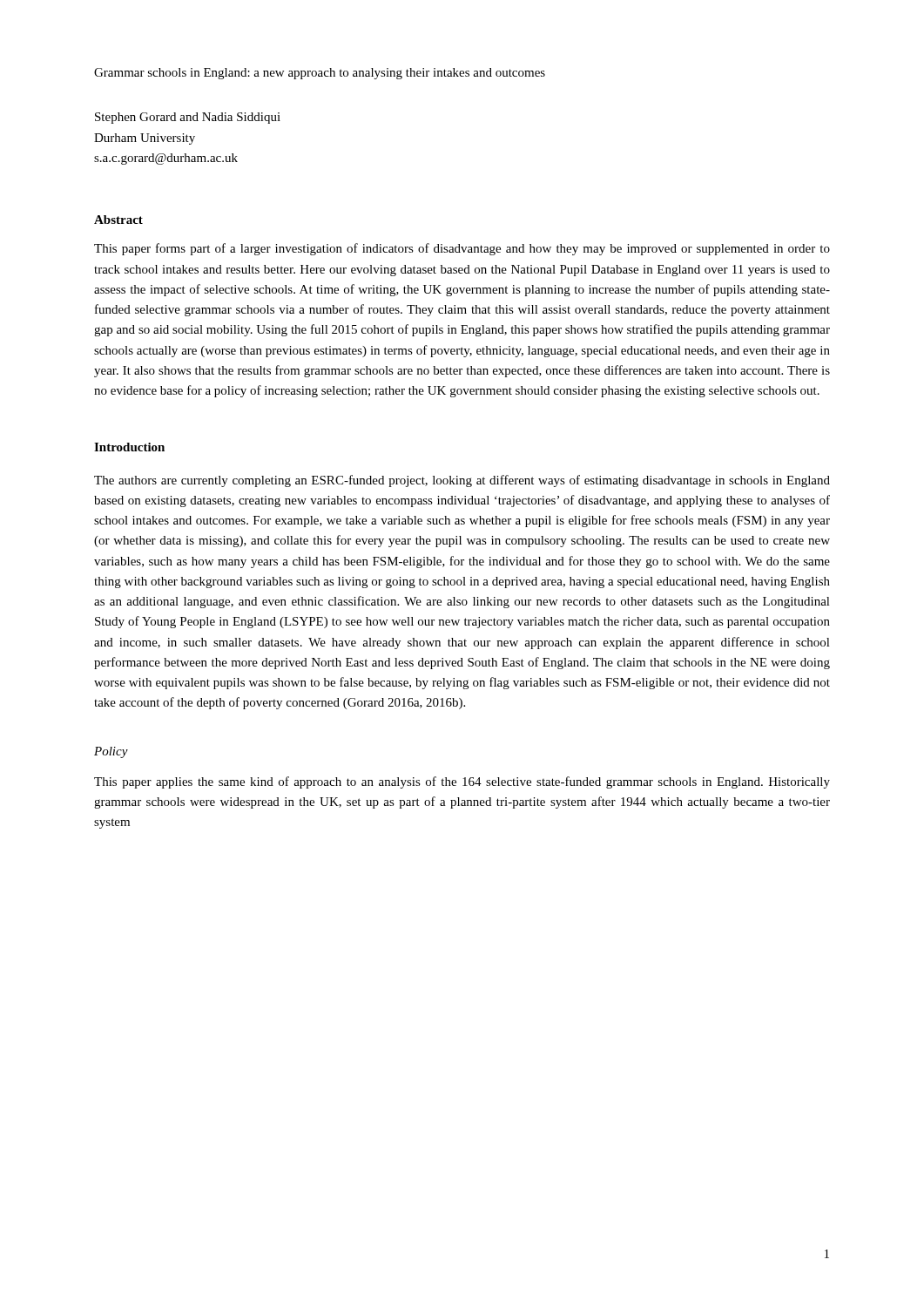Where is the passage that starts "The authors are currently"?
Image resolution: width=924 pixels, height=1307 pixels.
click(462, 592)
